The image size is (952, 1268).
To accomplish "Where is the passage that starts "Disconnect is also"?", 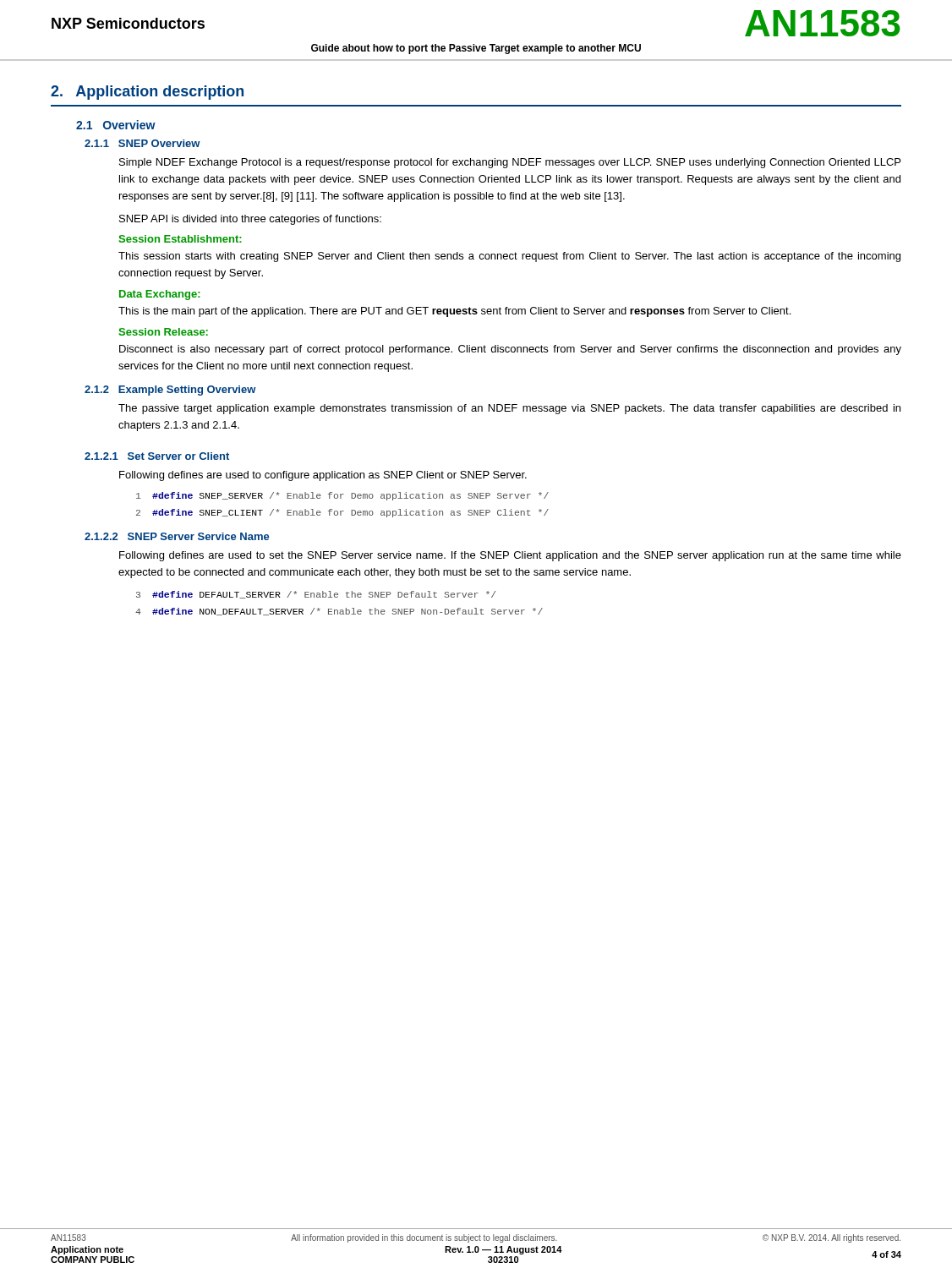I will (510, 357).
